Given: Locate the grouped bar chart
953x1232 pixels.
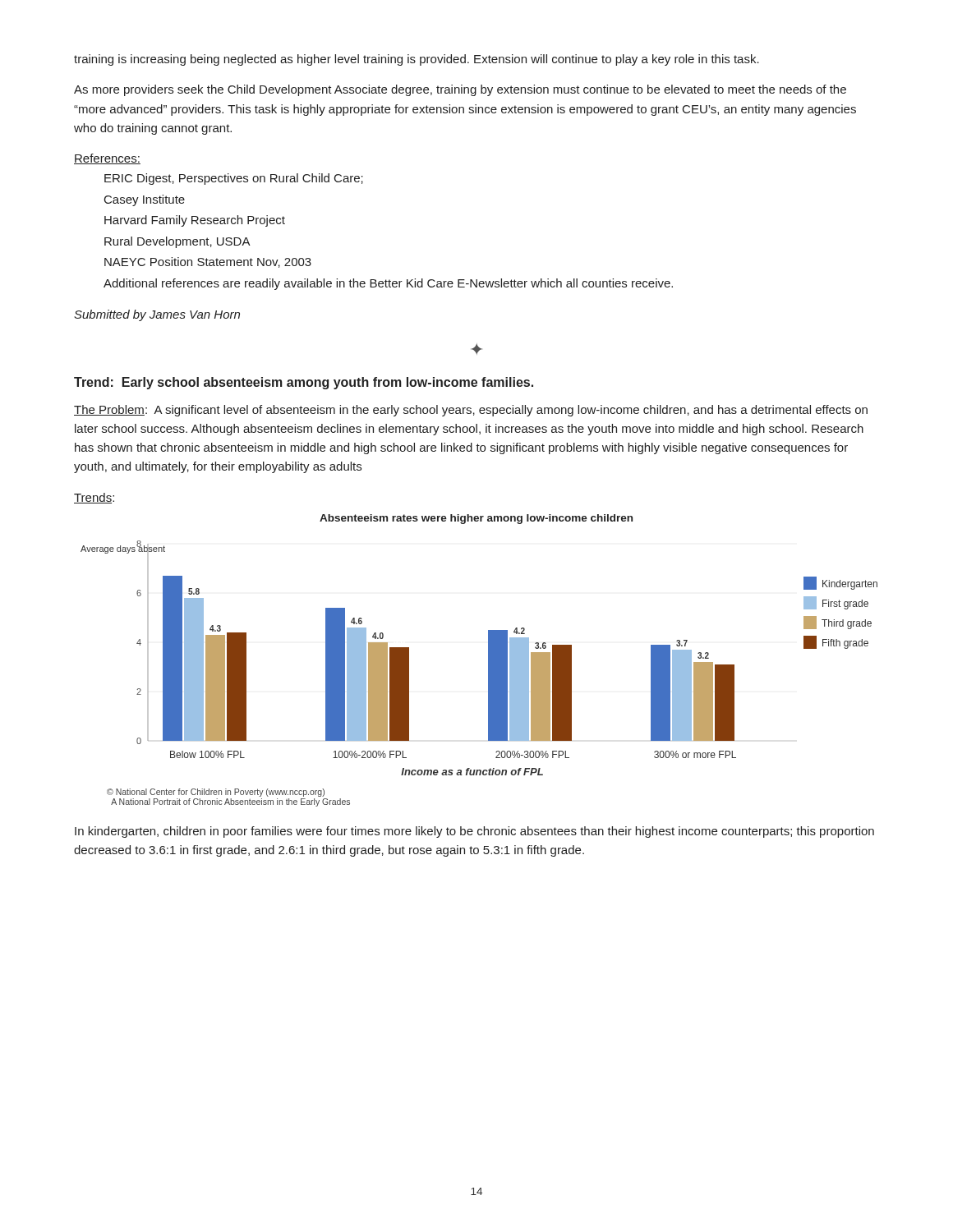Looking at the screenshot, I should 476,647.
